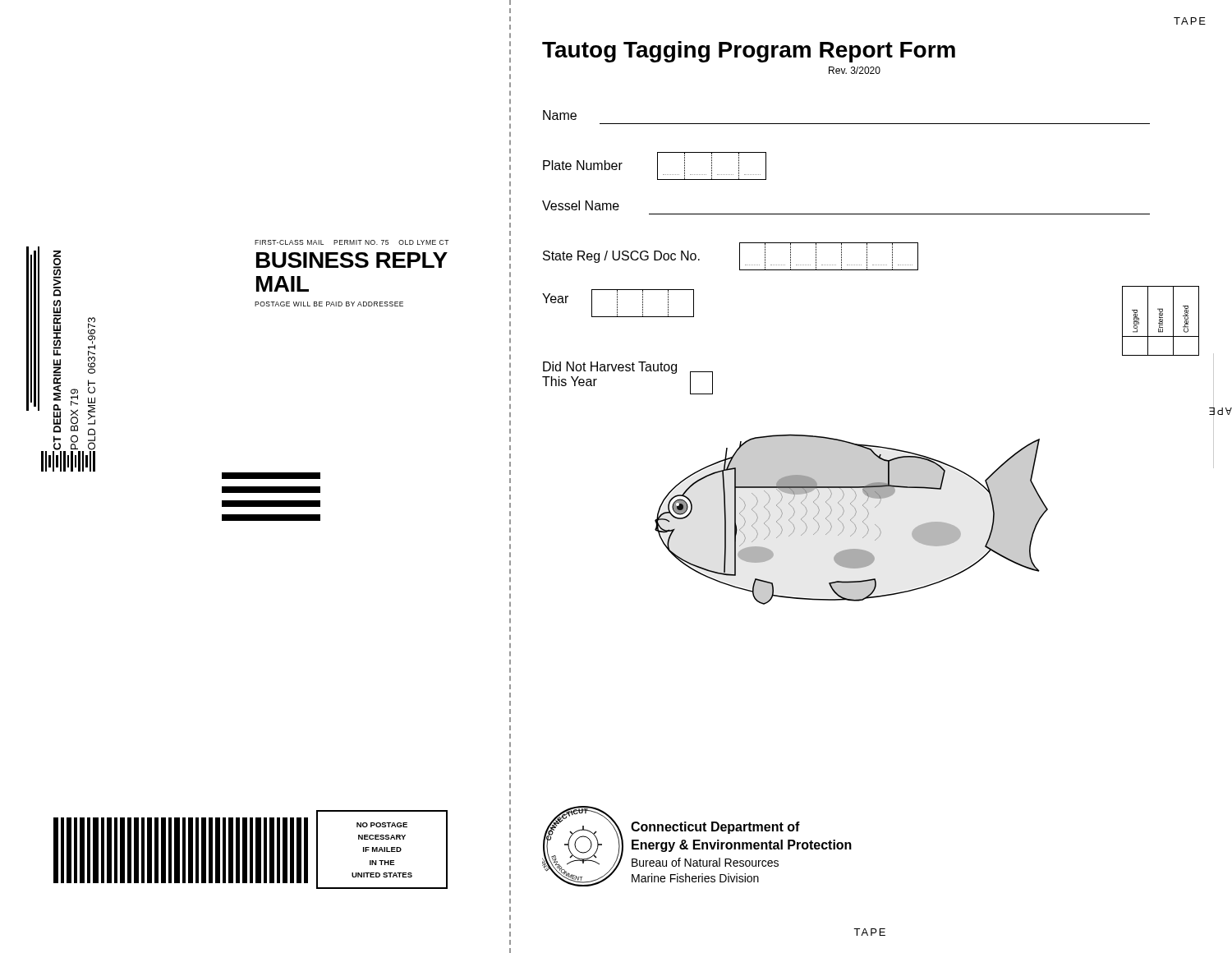Image resolution: width=1232 pixels, height=953 pixels.
Task: Find the region starting "Tautog Tagging Program Report Form Rev. 3/2020"
Action: pyautogui.click(x=854, y=57)
